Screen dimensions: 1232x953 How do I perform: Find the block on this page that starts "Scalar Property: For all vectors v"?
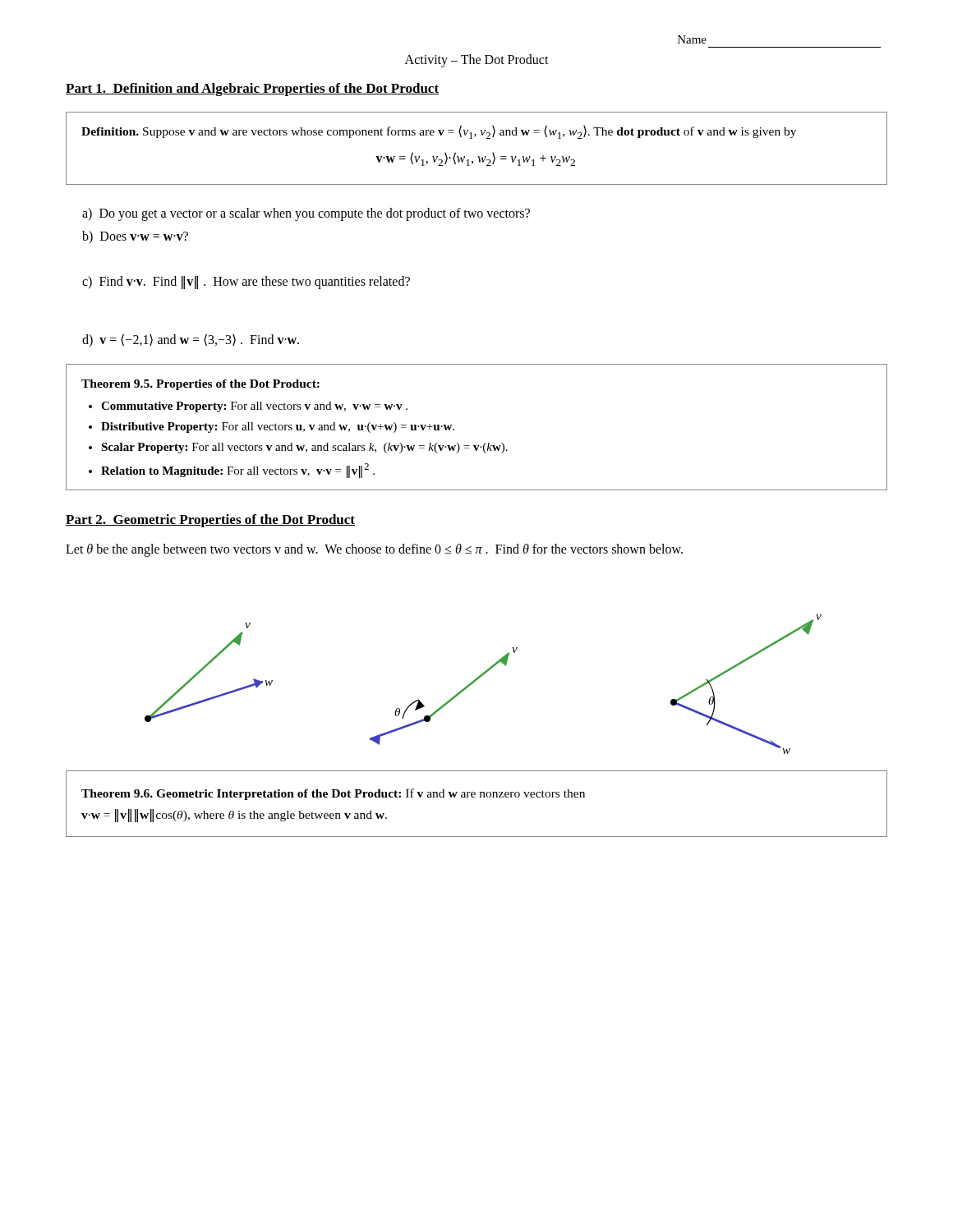tap(486, 447)
